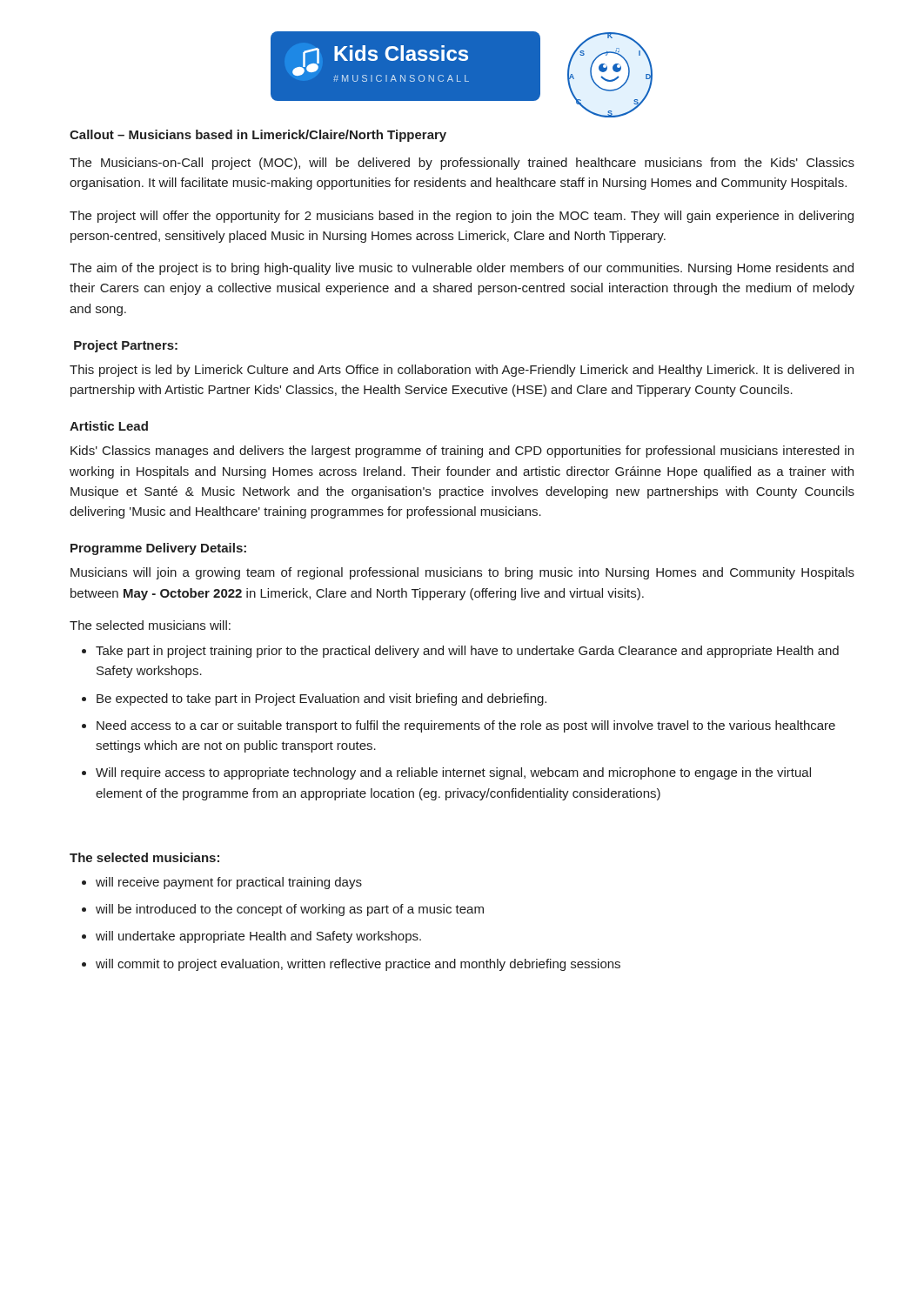This screenshot has height=1305, width=924.
Task: Locate the text "The selected musicians will:"
Action: click(x=150, y=625)
